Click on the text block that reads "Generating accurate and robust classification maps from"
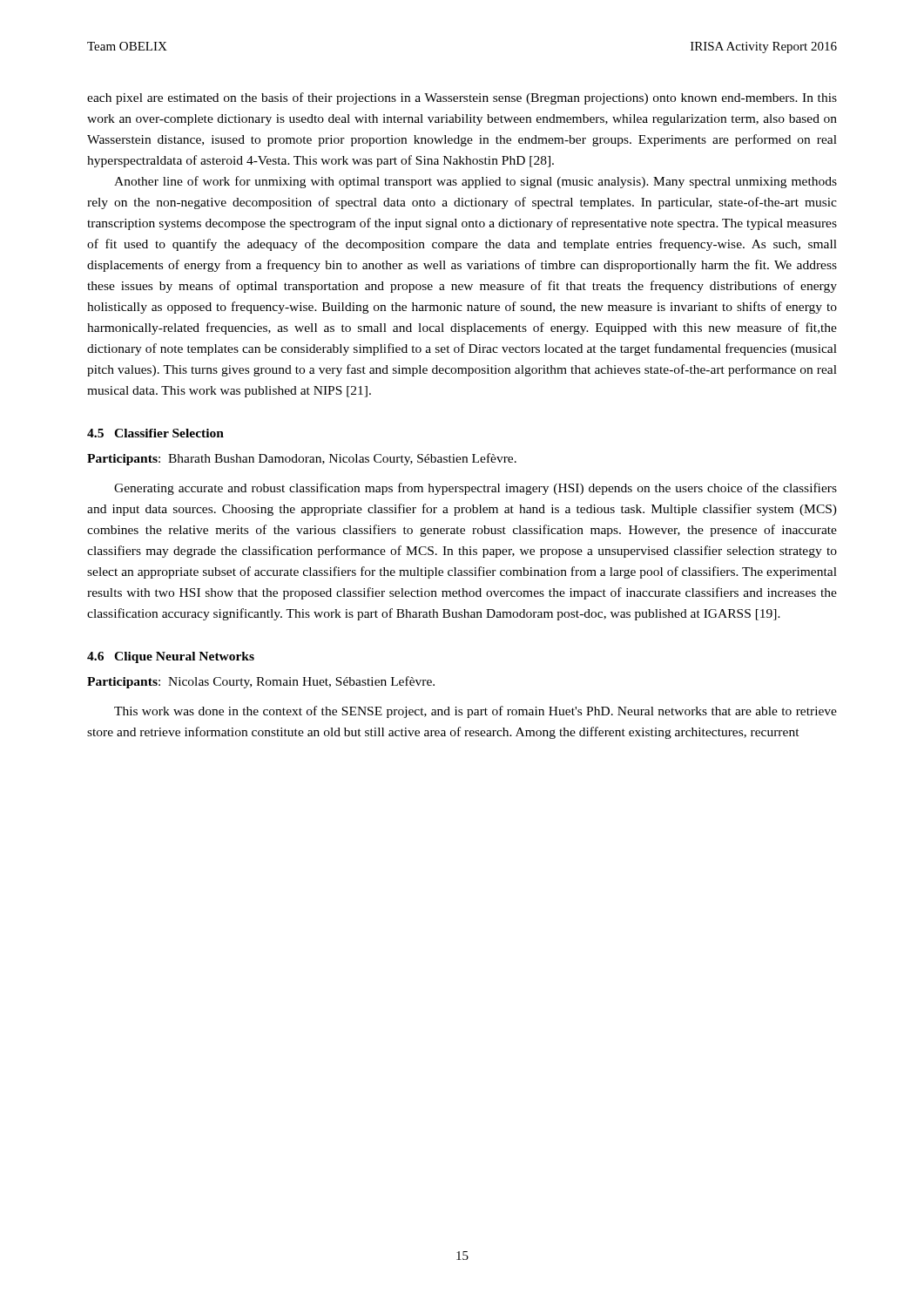The height and width of the screenshot is (1307, 924). pyautogui.click(x=462, y=551)
